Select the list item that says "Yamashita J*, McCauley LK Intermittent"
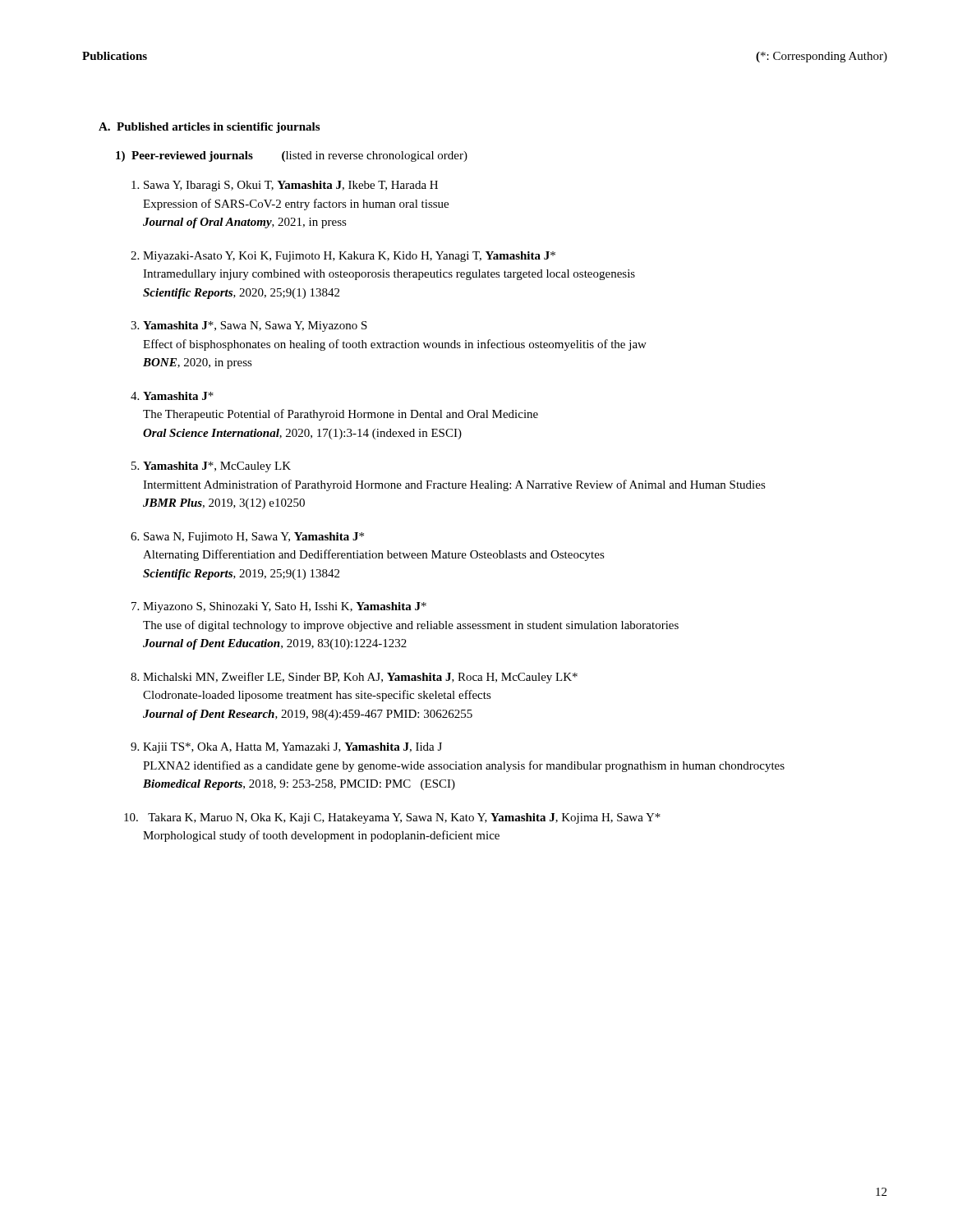 click(x=454, y=484)
